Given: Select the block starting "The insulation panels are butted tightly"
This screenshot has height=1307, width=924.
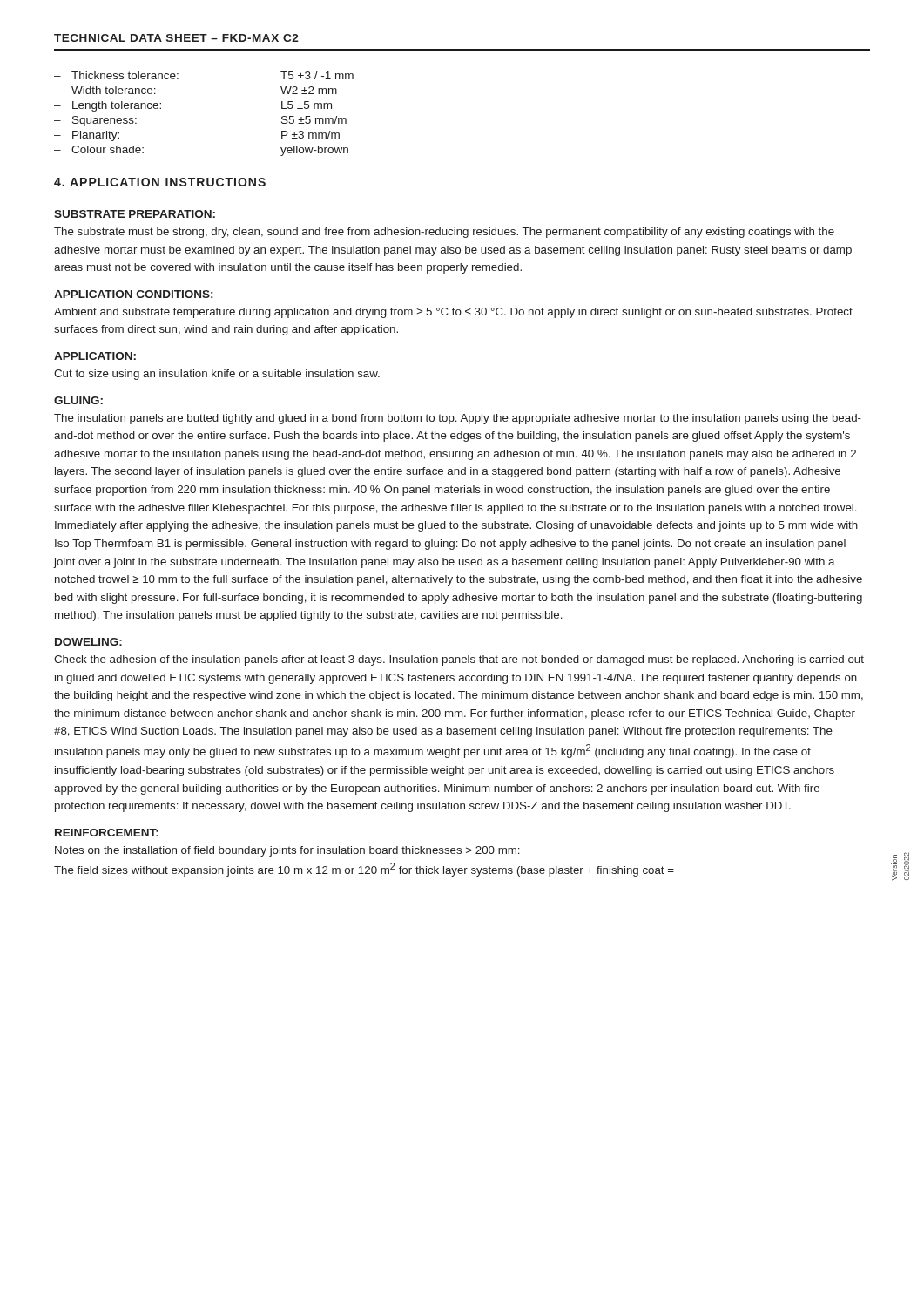Looking at the screenshot, I should point(458,516).
